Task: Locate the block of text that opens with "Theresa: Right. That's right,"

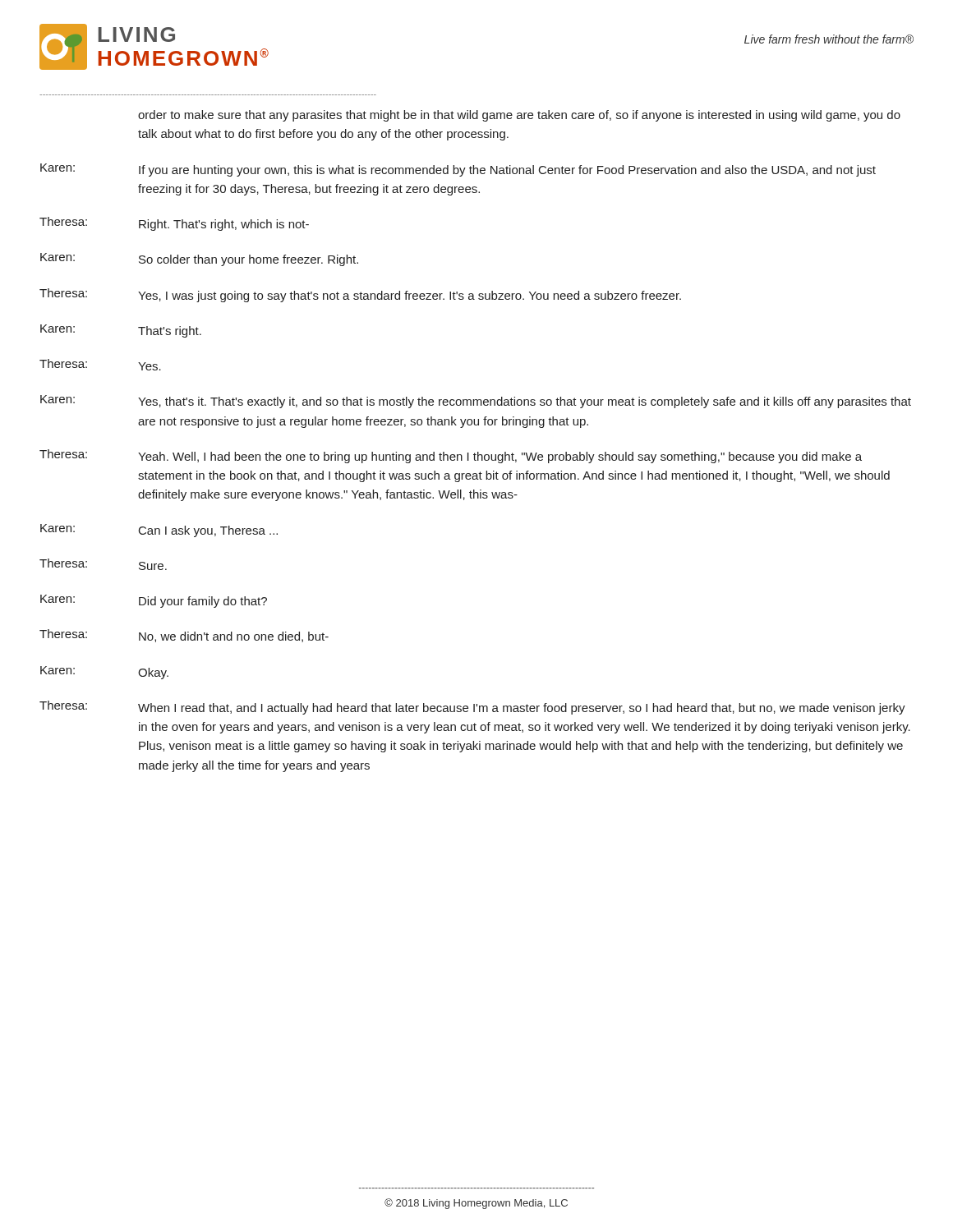Action: pos(174,224)
